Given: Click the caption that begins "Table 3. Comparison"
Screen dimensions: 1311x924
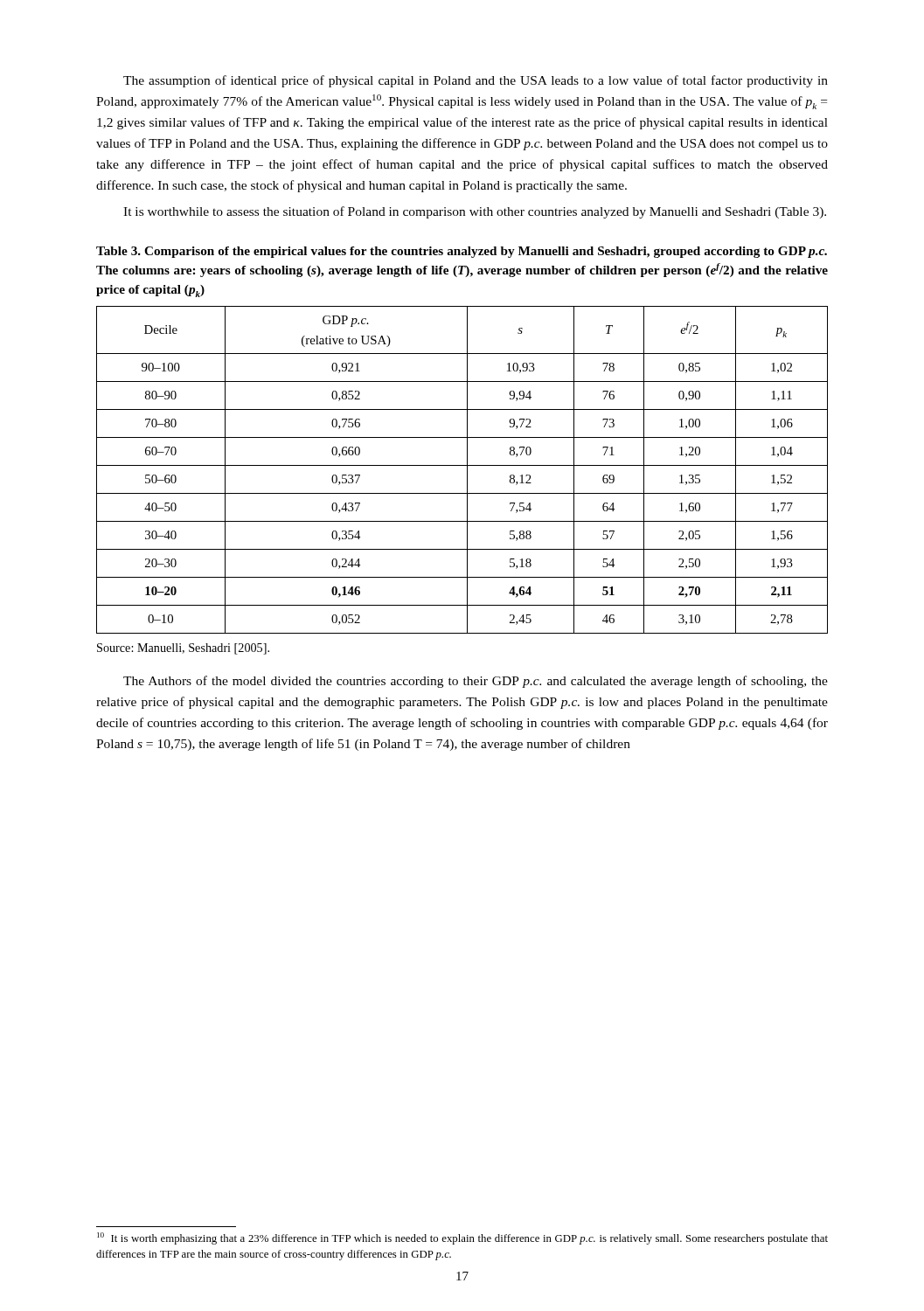Looking at the screenshot, I should coord(462,271).
